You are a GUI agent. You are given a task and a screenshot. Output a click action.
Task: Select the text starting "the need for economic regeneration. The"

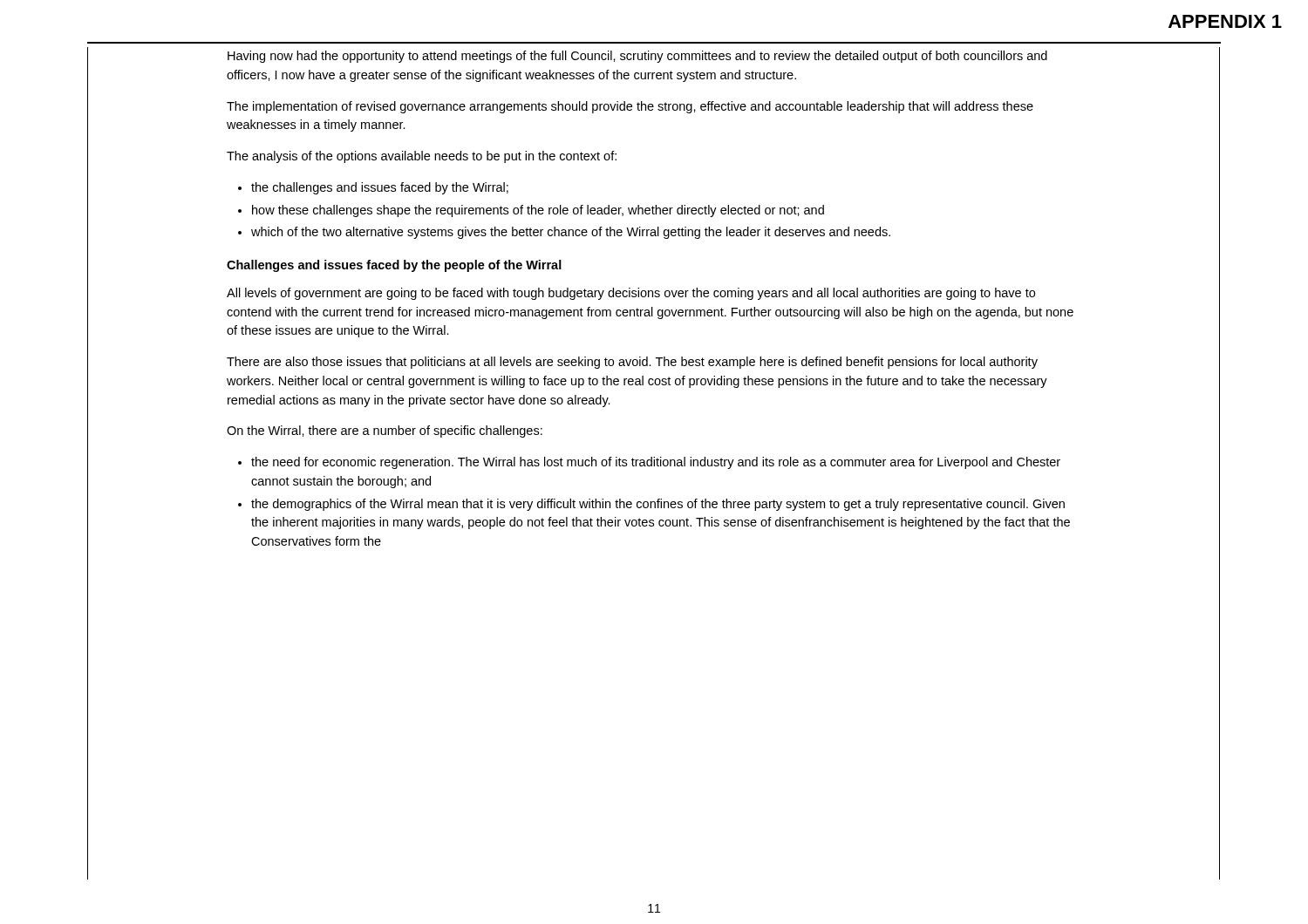click(656, 472)
